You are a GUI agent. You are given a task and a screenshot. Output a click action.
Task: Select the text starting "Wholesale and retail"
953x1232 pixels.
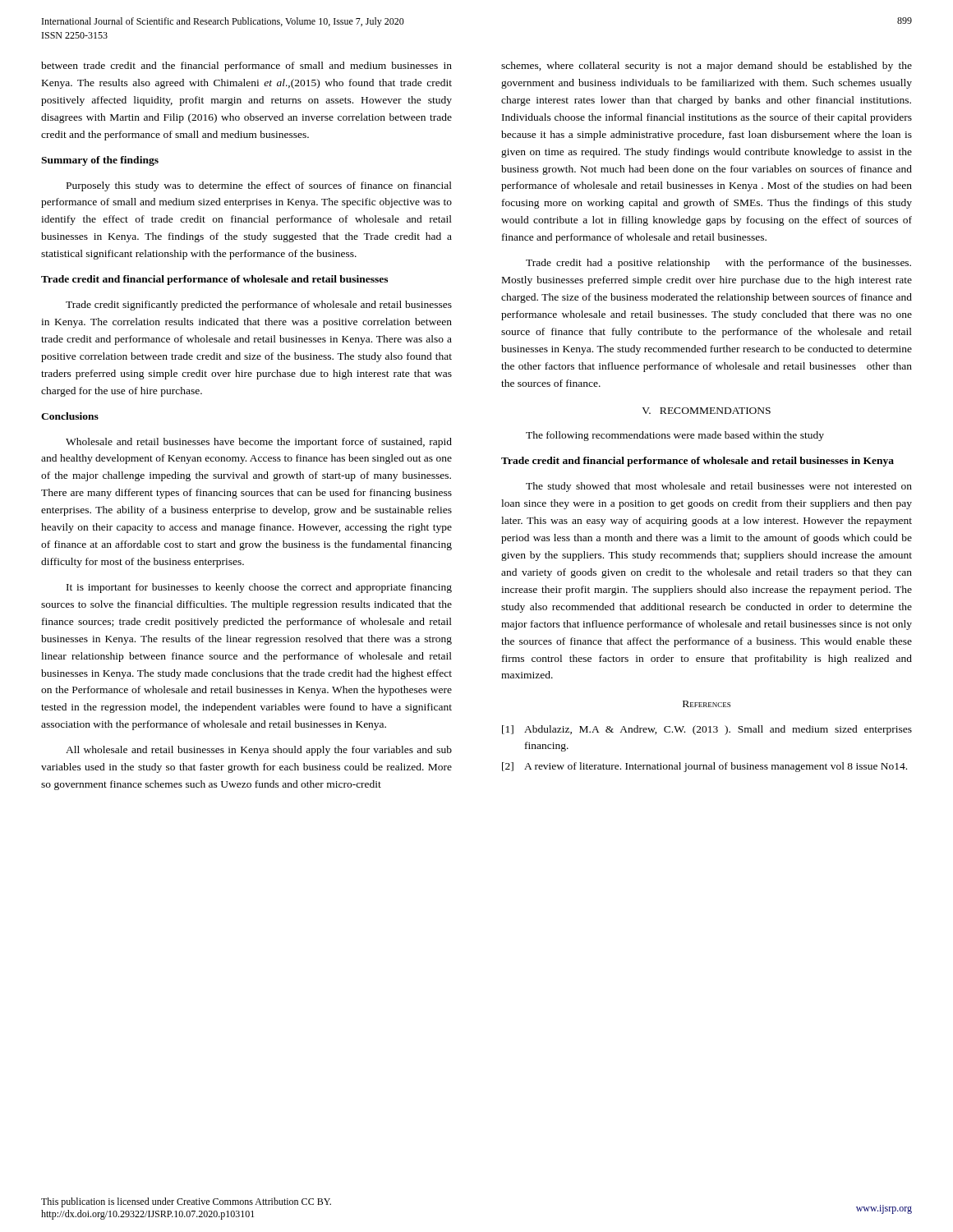tap(246, 502)
